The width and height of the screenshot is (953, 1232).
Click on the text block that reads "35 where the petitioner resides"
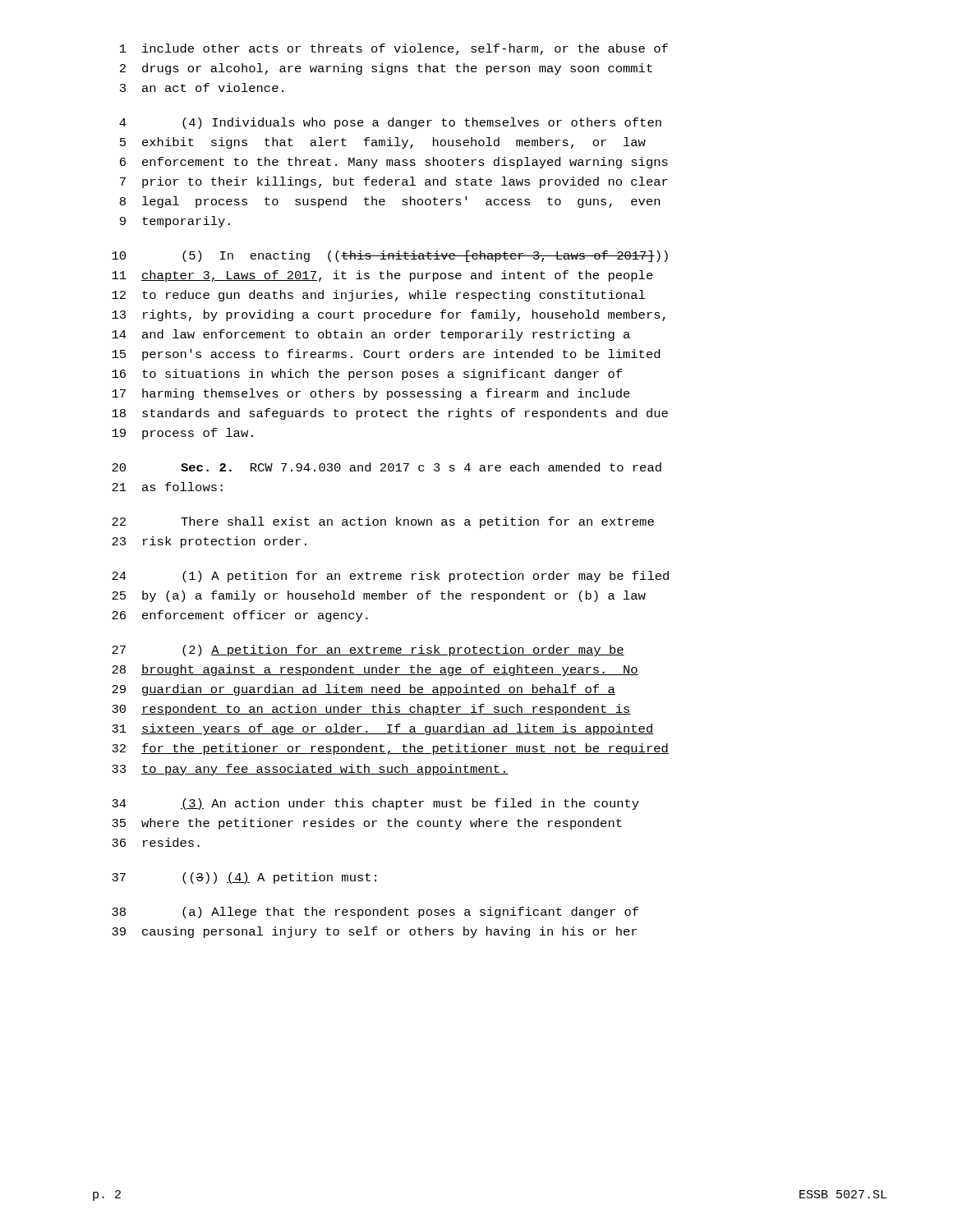click(x=490, y=823)
